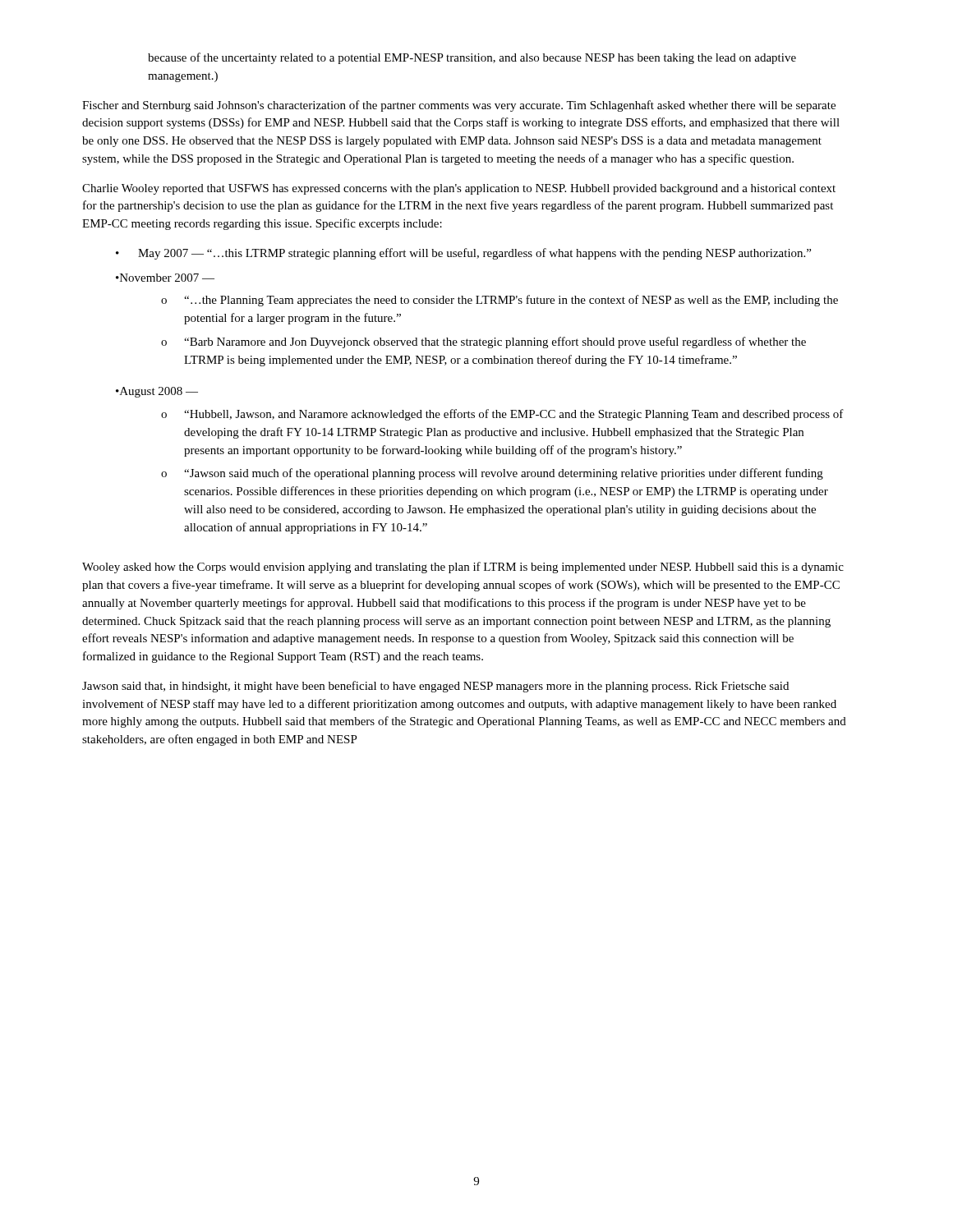Where is the passage that starts "o “Jawson said"?
The height and width of the screenshot is (1232, 953).
(x=504, y=501)
